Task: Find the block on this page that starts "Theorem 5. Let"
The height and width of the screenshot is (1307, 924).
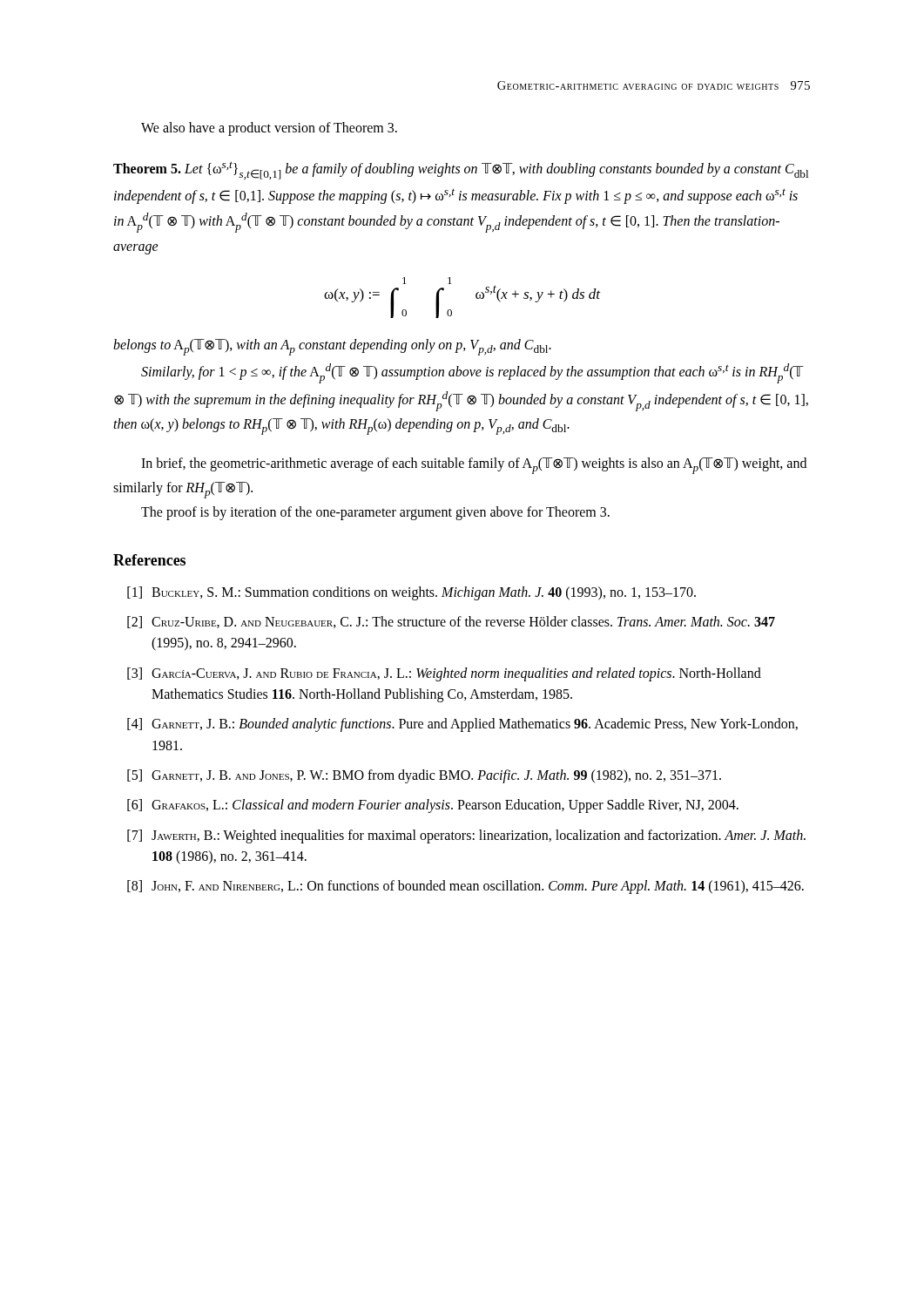Action: (x=461, y=170)
